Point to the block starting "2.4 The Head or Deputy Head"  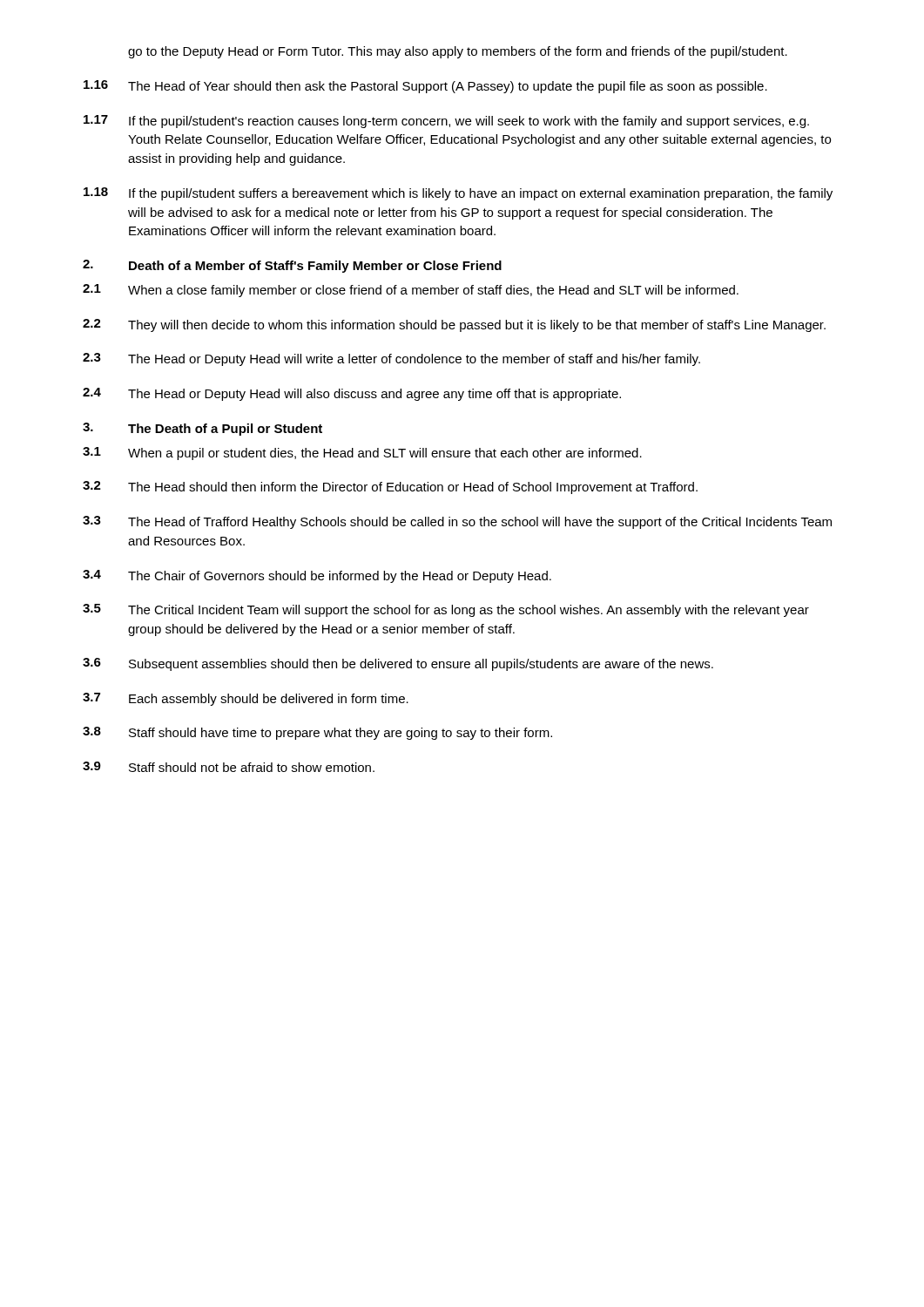(x=462, y=394)
